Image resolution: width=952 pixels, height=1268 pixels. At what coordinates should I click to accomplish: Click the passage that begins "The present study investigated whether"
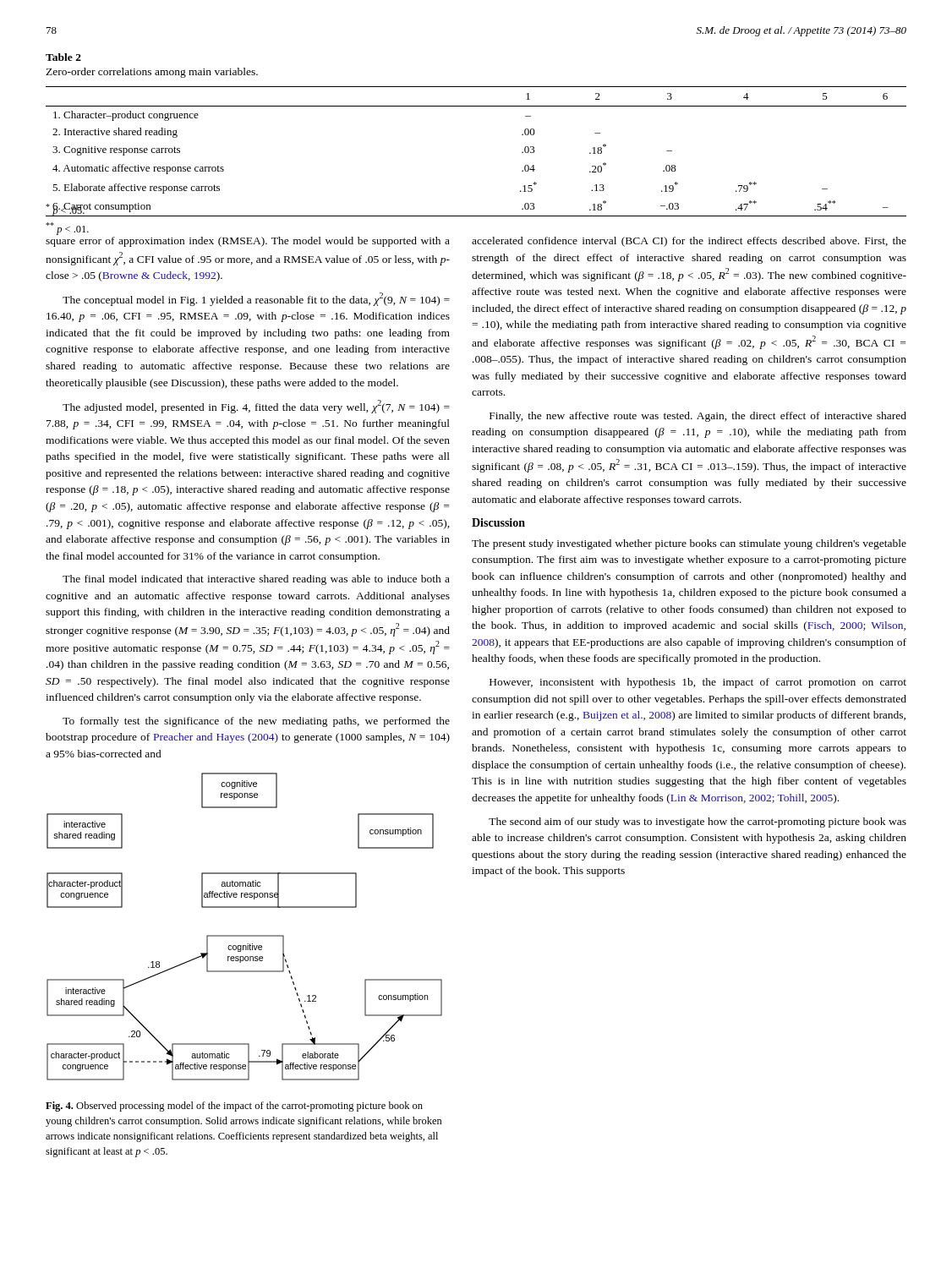click(689, 601)
